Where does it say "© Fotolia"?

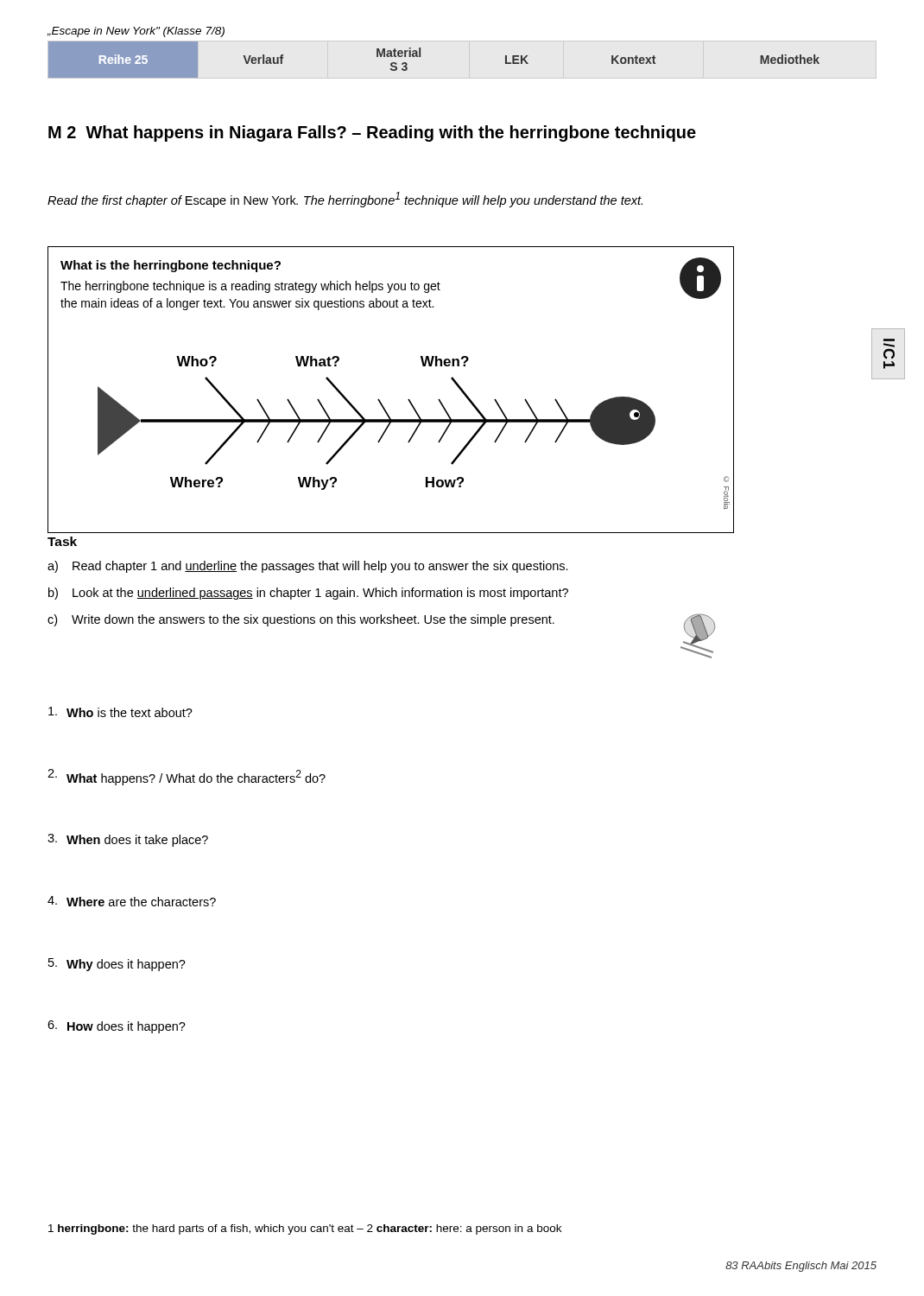point(726,492)
